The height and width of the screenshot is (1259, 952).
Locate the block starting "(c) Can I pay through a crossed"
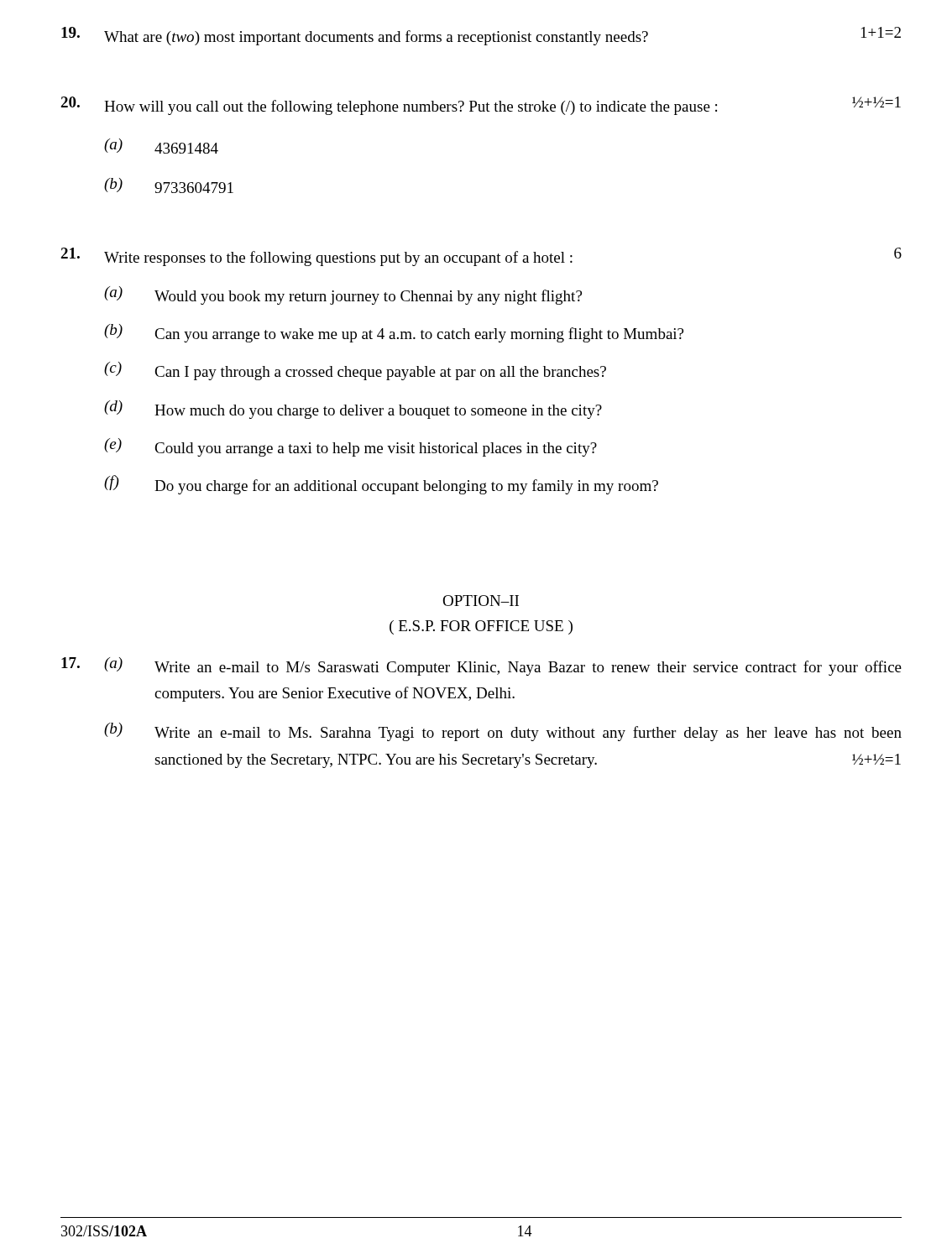tap(503, 372)
